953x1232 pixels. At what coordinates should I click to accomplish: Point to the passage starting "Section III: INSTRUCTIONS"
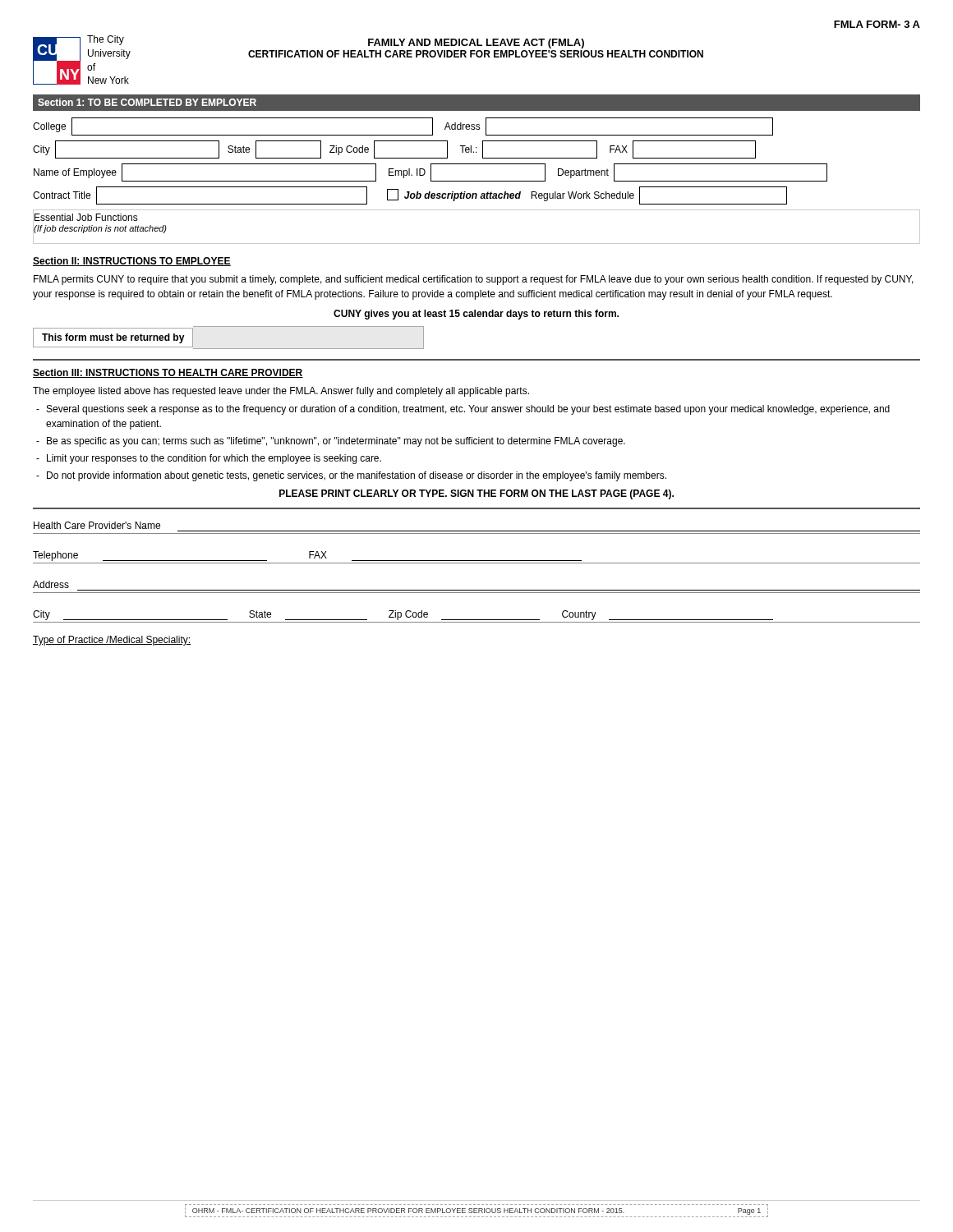pos(168,373)
